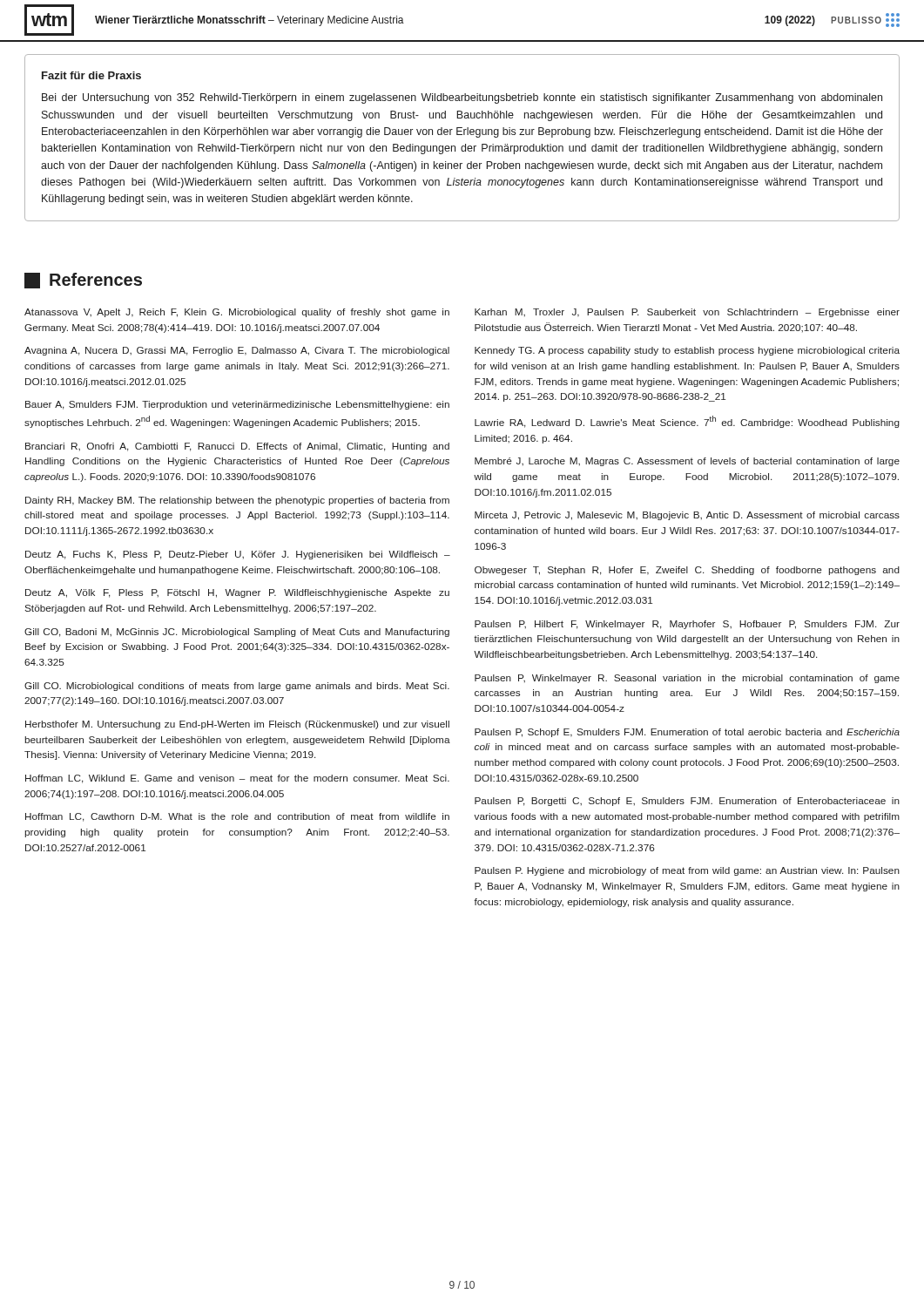
Task: Locate the text starting "Gill CO, Badoni M, McGinnis"
Action: pyautogui.click(x=237, y=647)
